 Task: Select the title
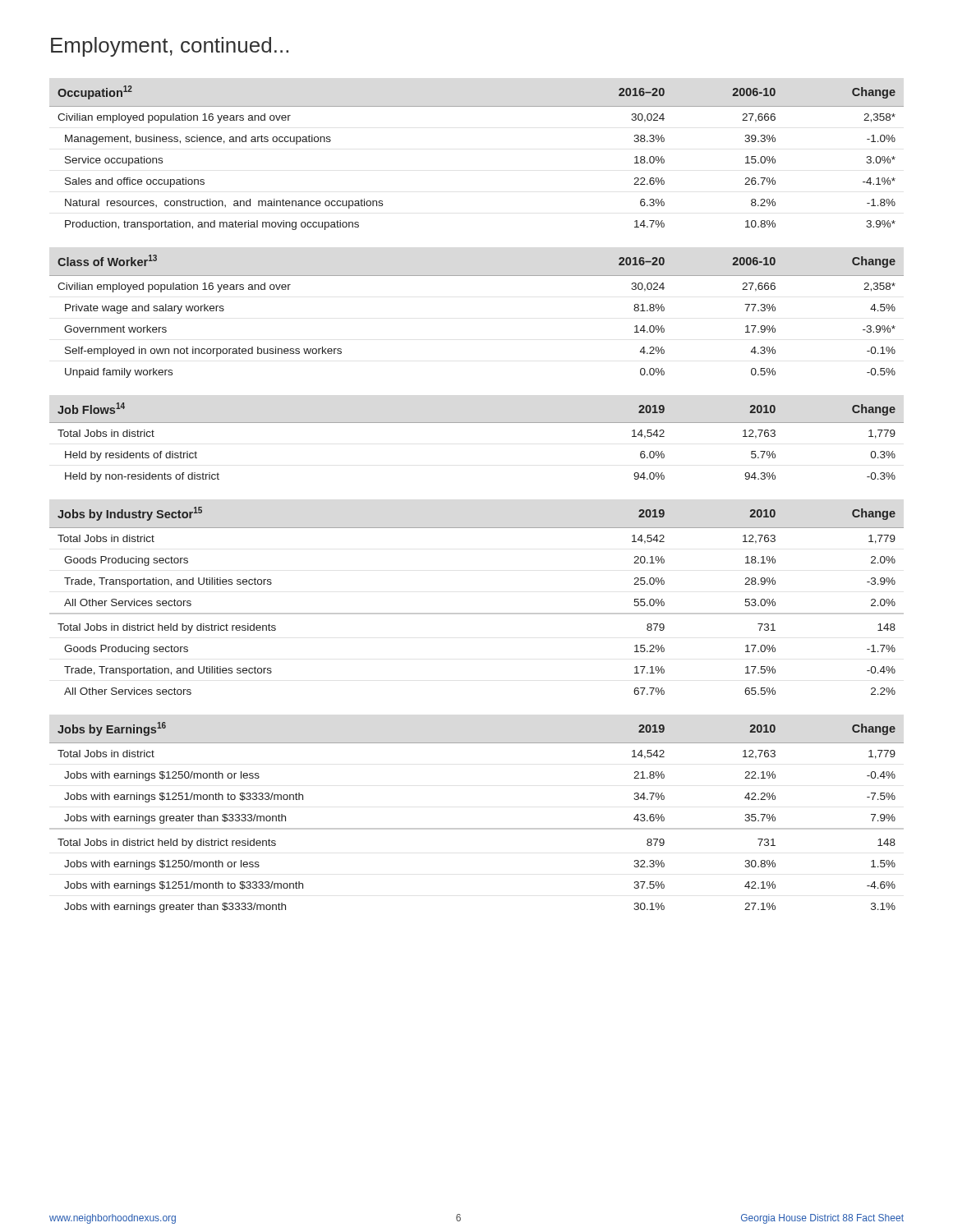click(x=170, y=45)
